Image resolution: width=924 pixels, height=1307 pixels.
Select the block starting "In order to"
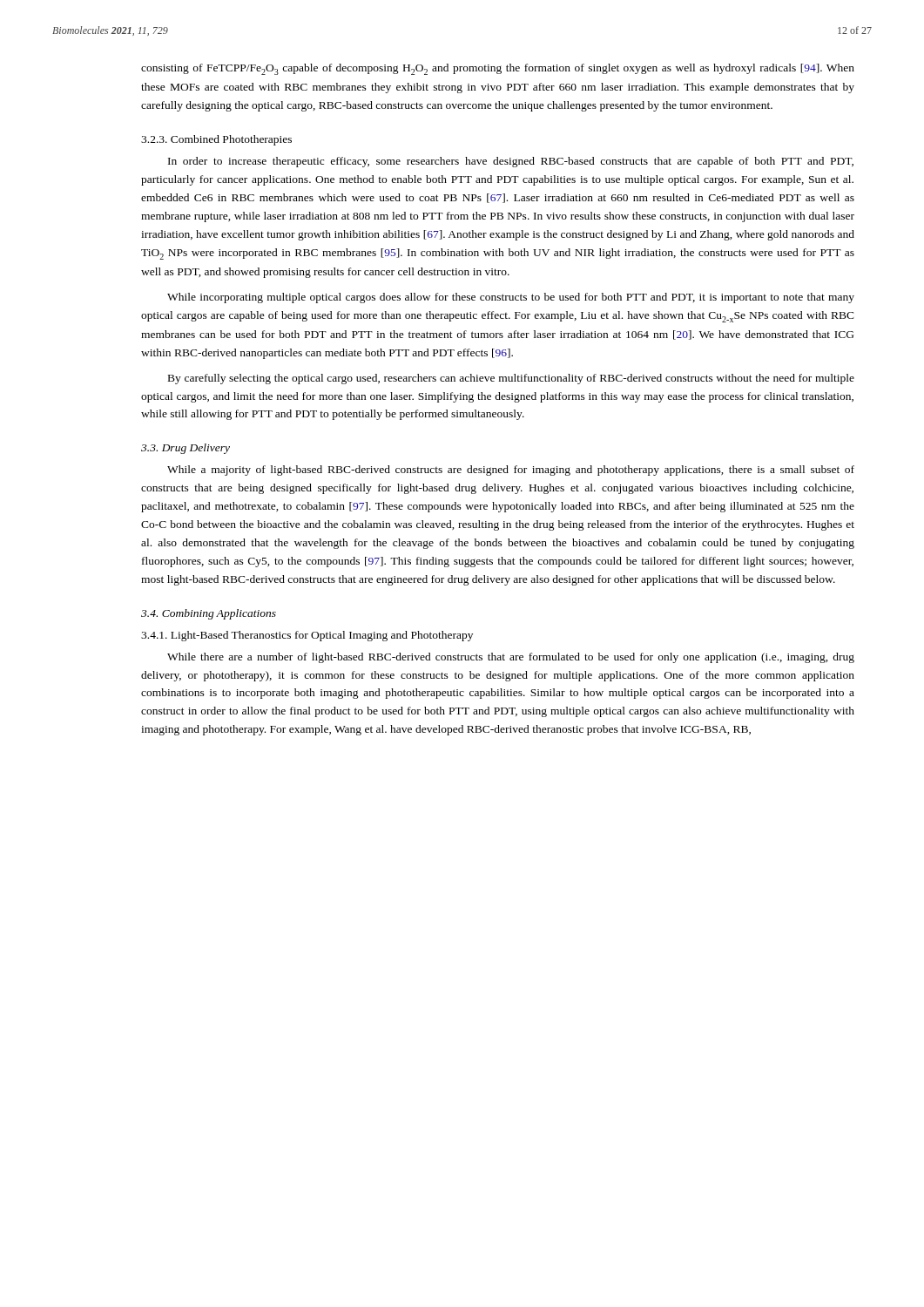click(498, 217)
